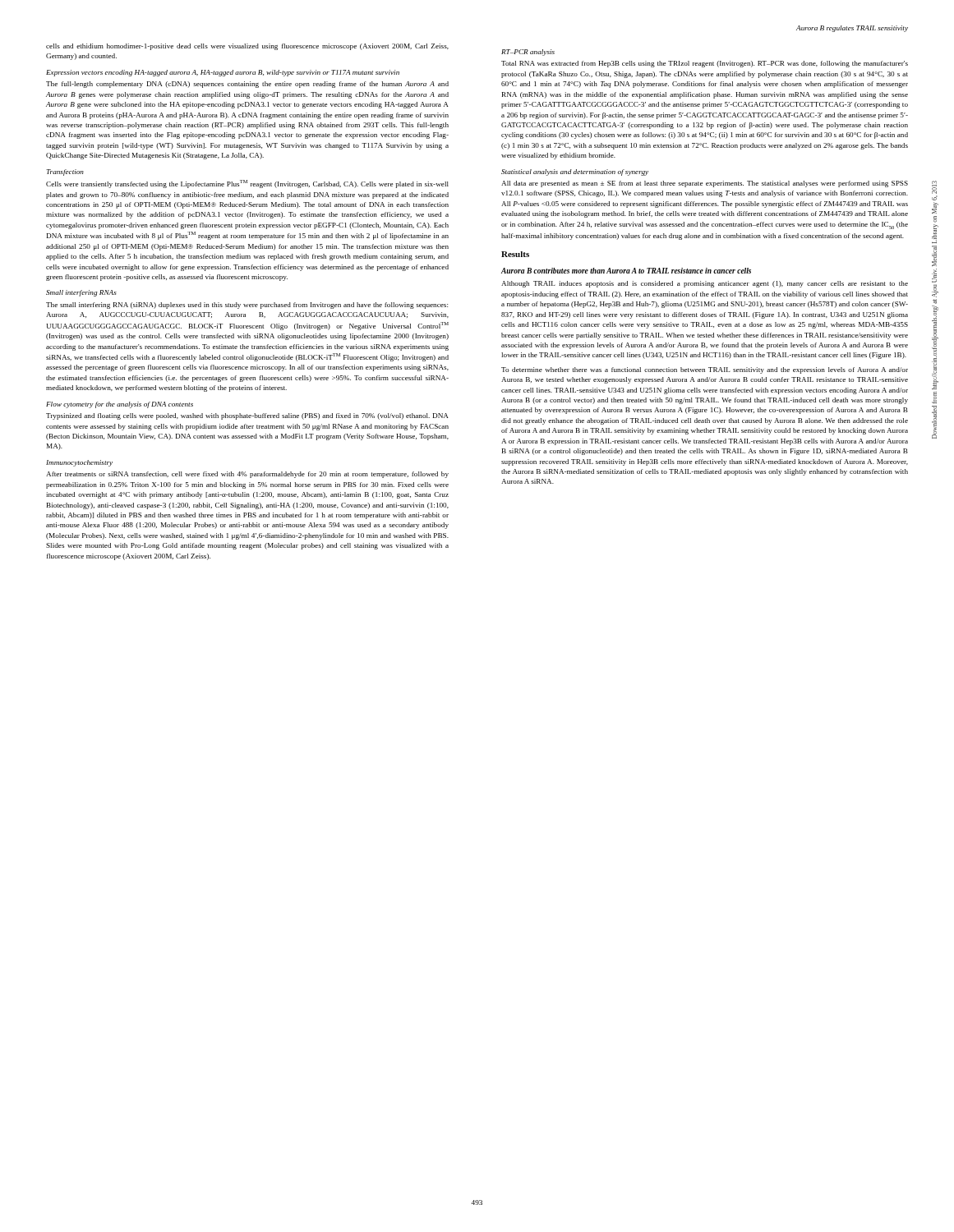Point to the passage starting "Expression vectors encoding"

pyautogui.click(x=247, y=72)
